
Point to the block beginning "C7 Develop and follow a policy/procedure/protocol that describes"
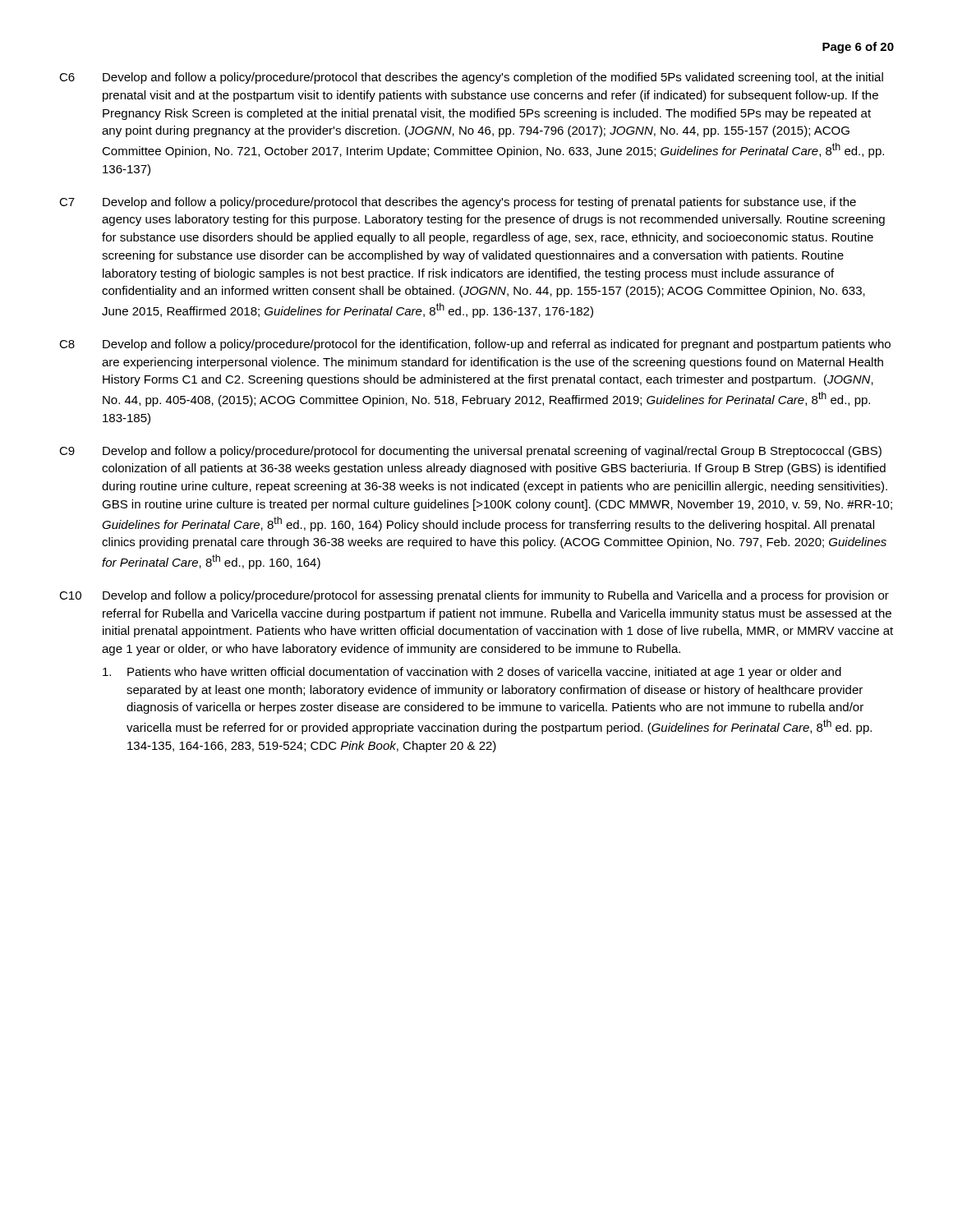pyautogui.click(x=476, y=256)
